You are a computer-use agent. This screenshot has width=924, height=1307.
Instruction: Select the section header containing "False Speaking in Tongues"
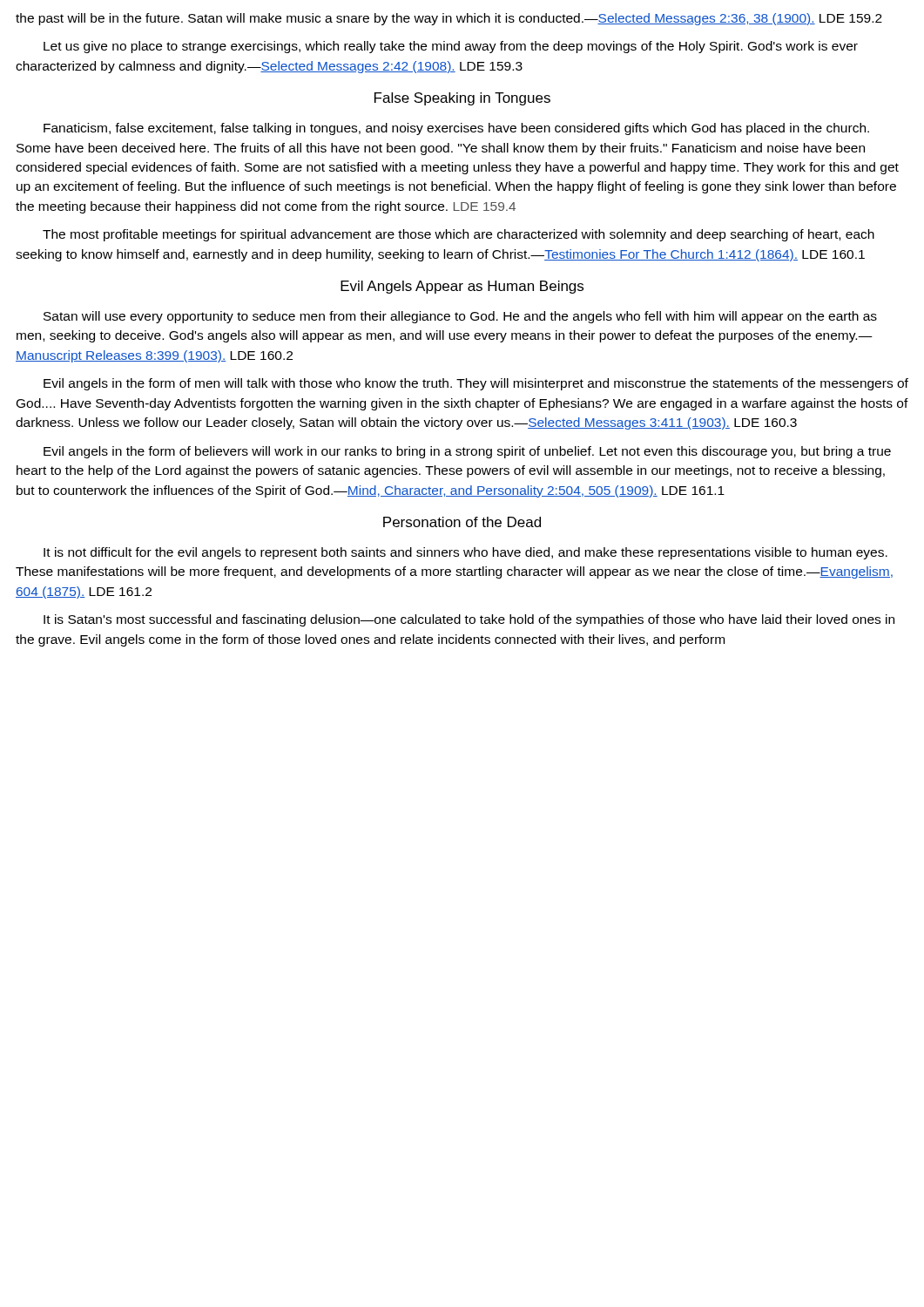(462, 98)
